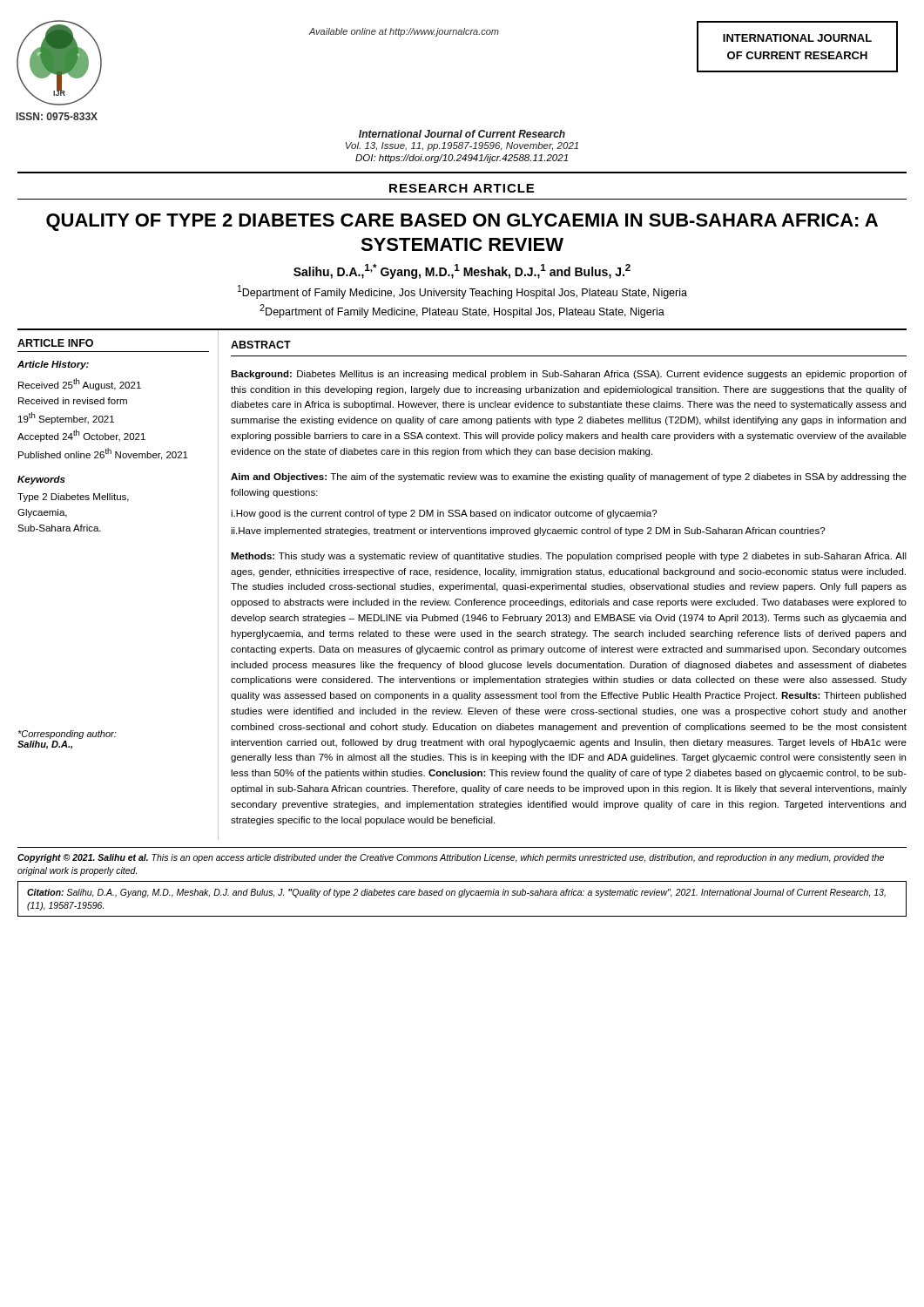Locate the element starting "i.How good is"

coord(444,513)
